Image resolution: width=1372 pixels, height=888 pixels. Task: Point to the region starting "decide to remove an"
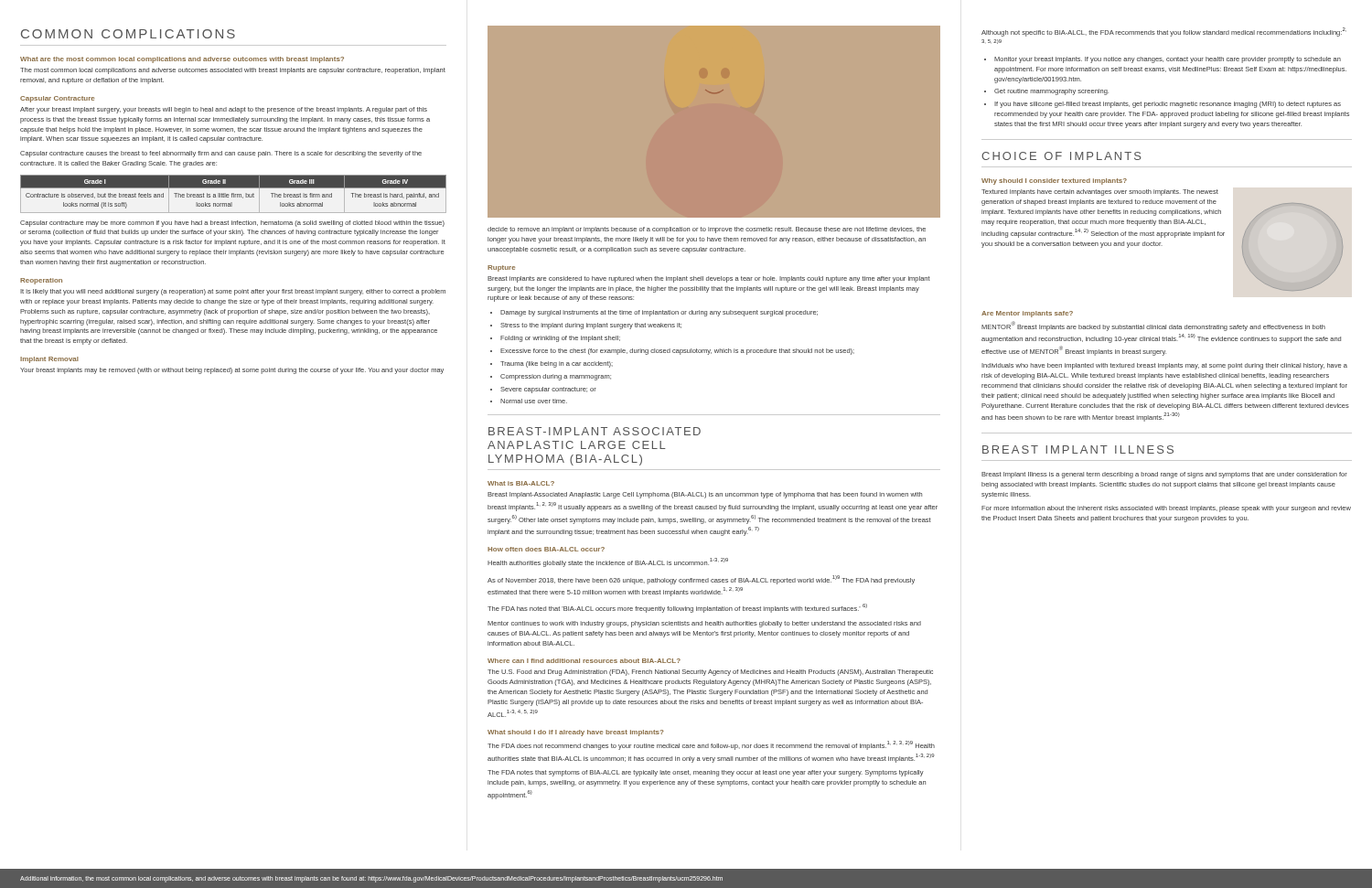pos(714,240)
